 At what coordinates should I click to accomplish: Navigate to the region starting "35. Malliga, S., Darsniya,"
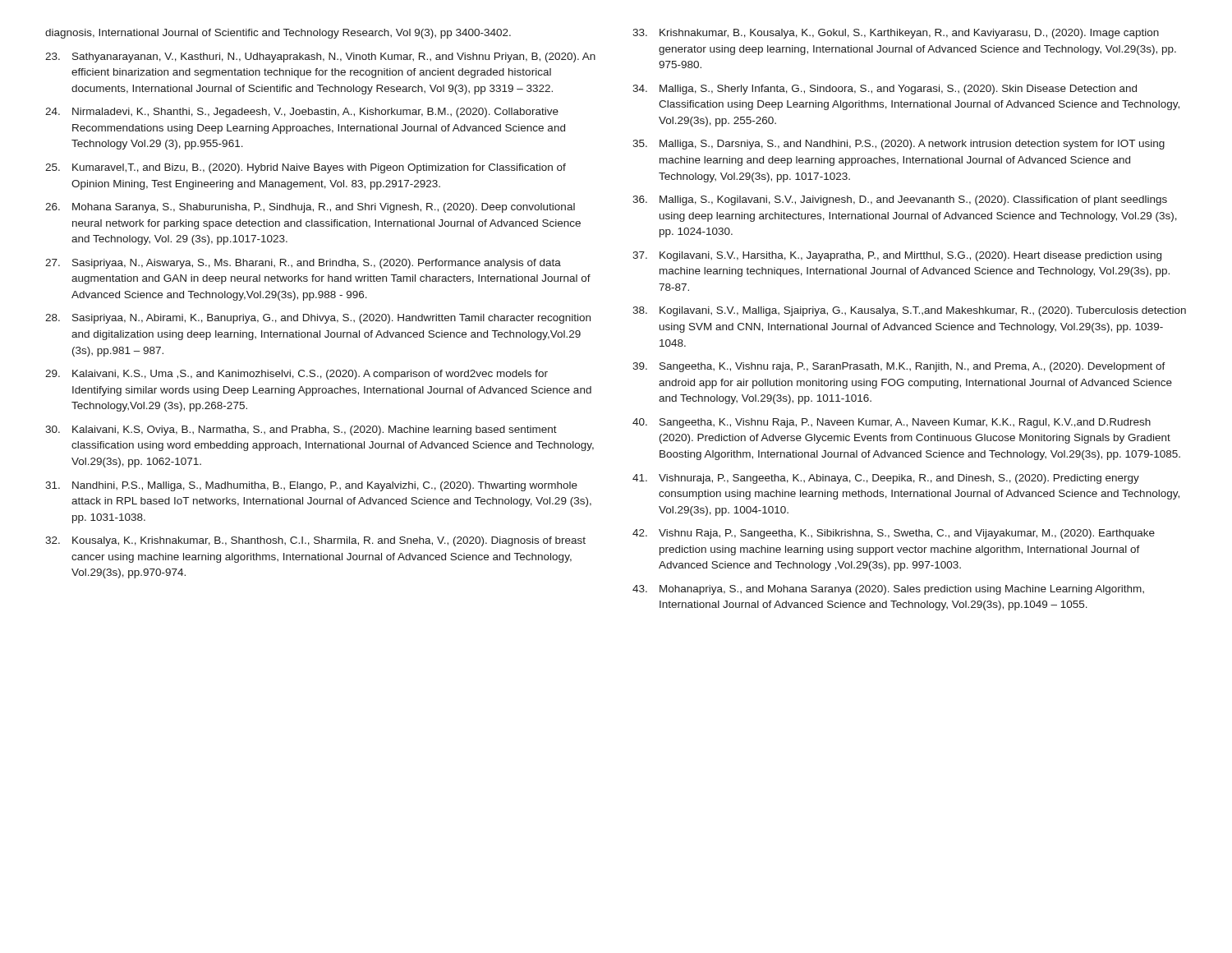910,160
